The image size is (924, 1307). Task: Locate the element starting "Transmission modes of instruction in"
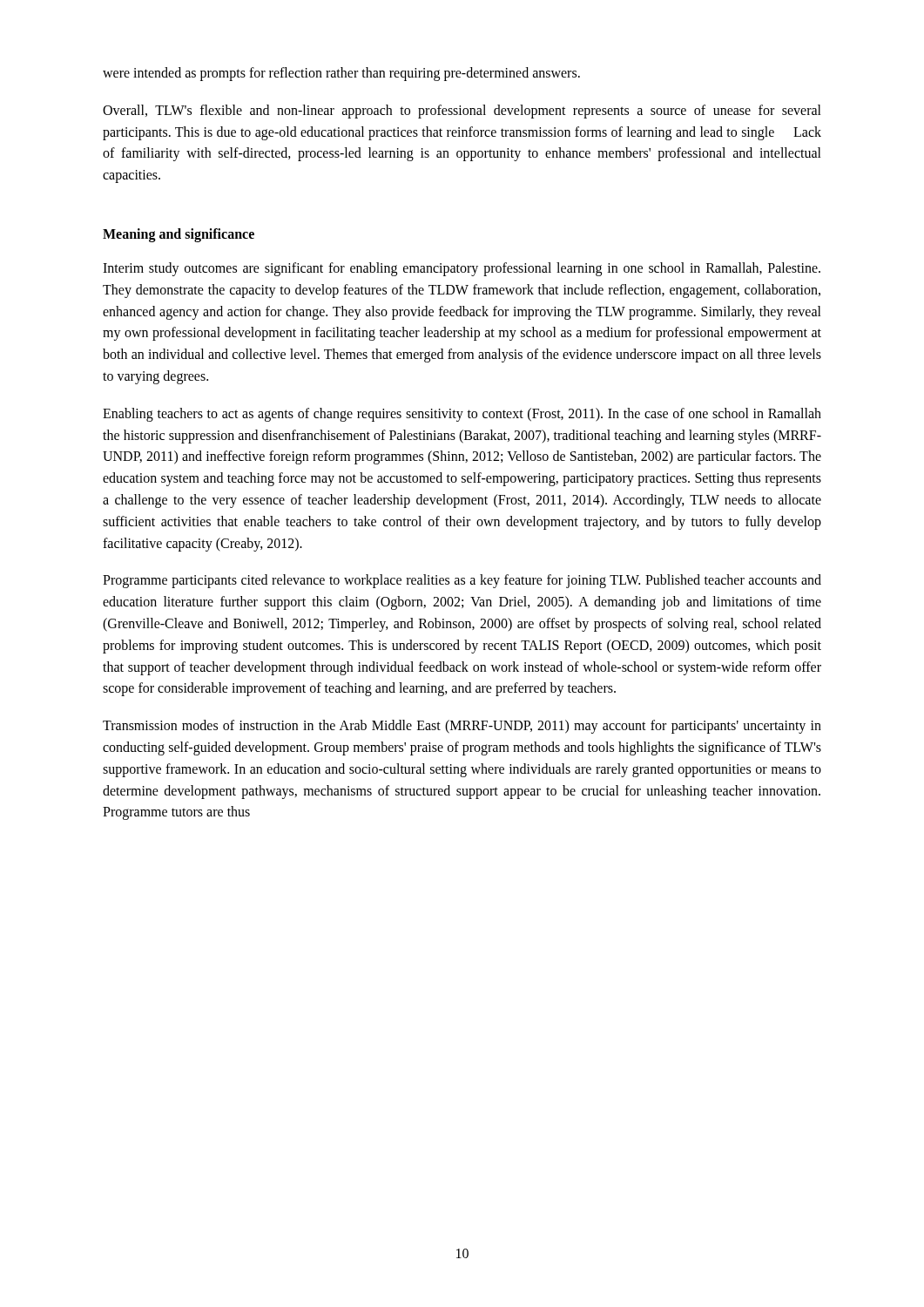coord(462,769)
